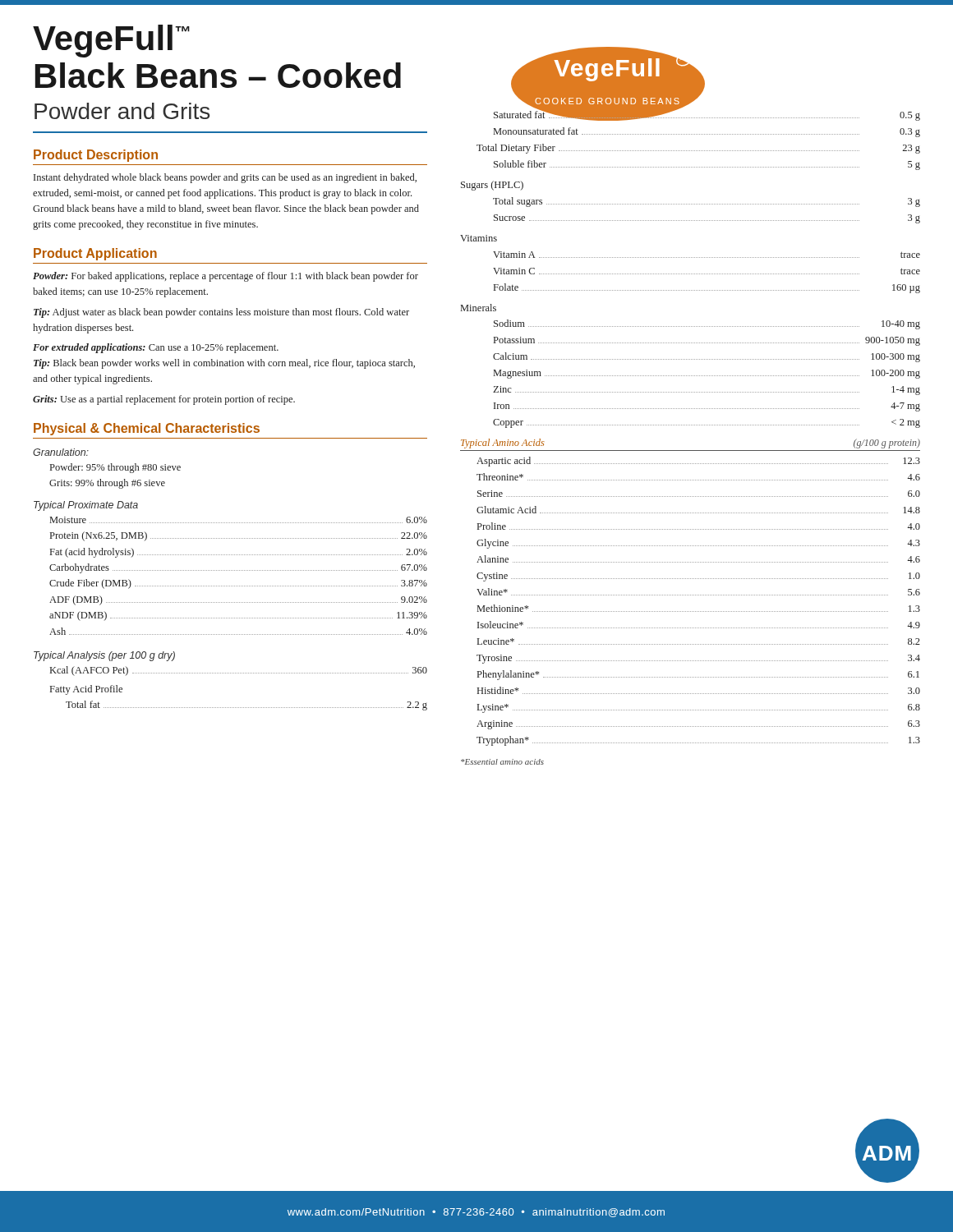This screenshot has height=1232, width=953.
Task: Click on the text block that says "Grits: Use as a partial replacement for protein"
Action: 164,399
